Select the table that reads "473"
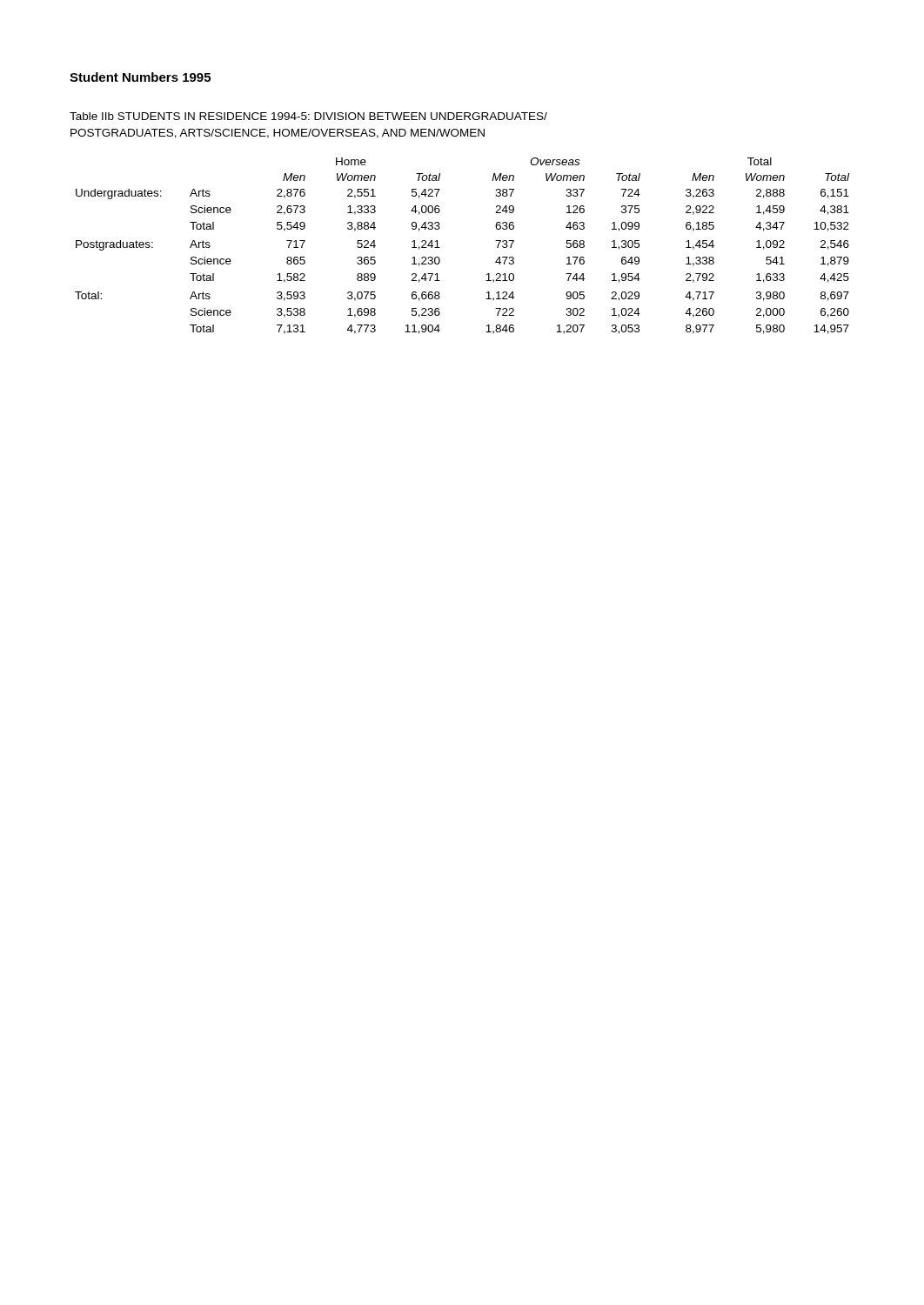 [x=462, y=246]
